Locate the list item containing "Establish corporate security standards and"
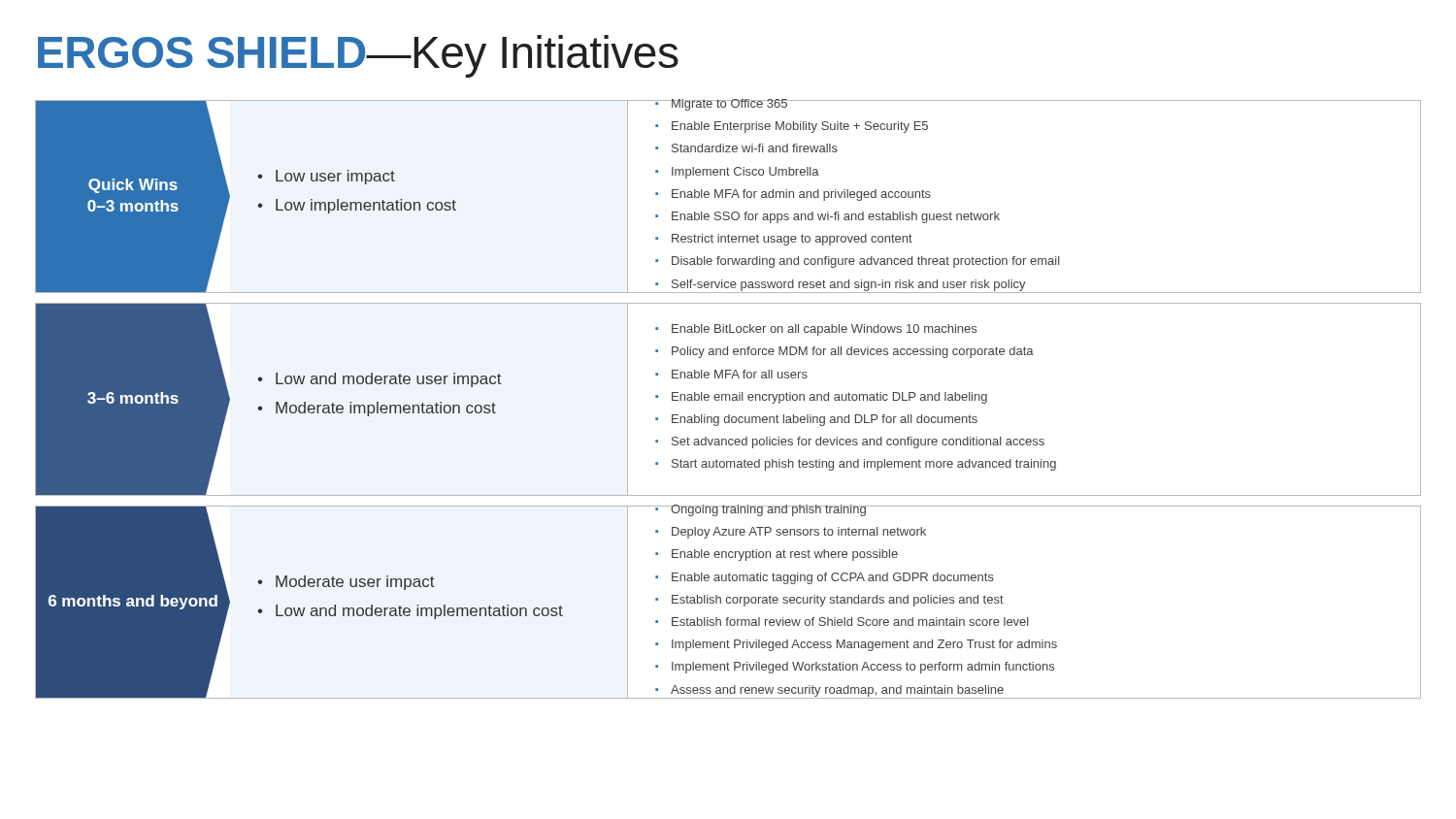 (x=837, y=599)
